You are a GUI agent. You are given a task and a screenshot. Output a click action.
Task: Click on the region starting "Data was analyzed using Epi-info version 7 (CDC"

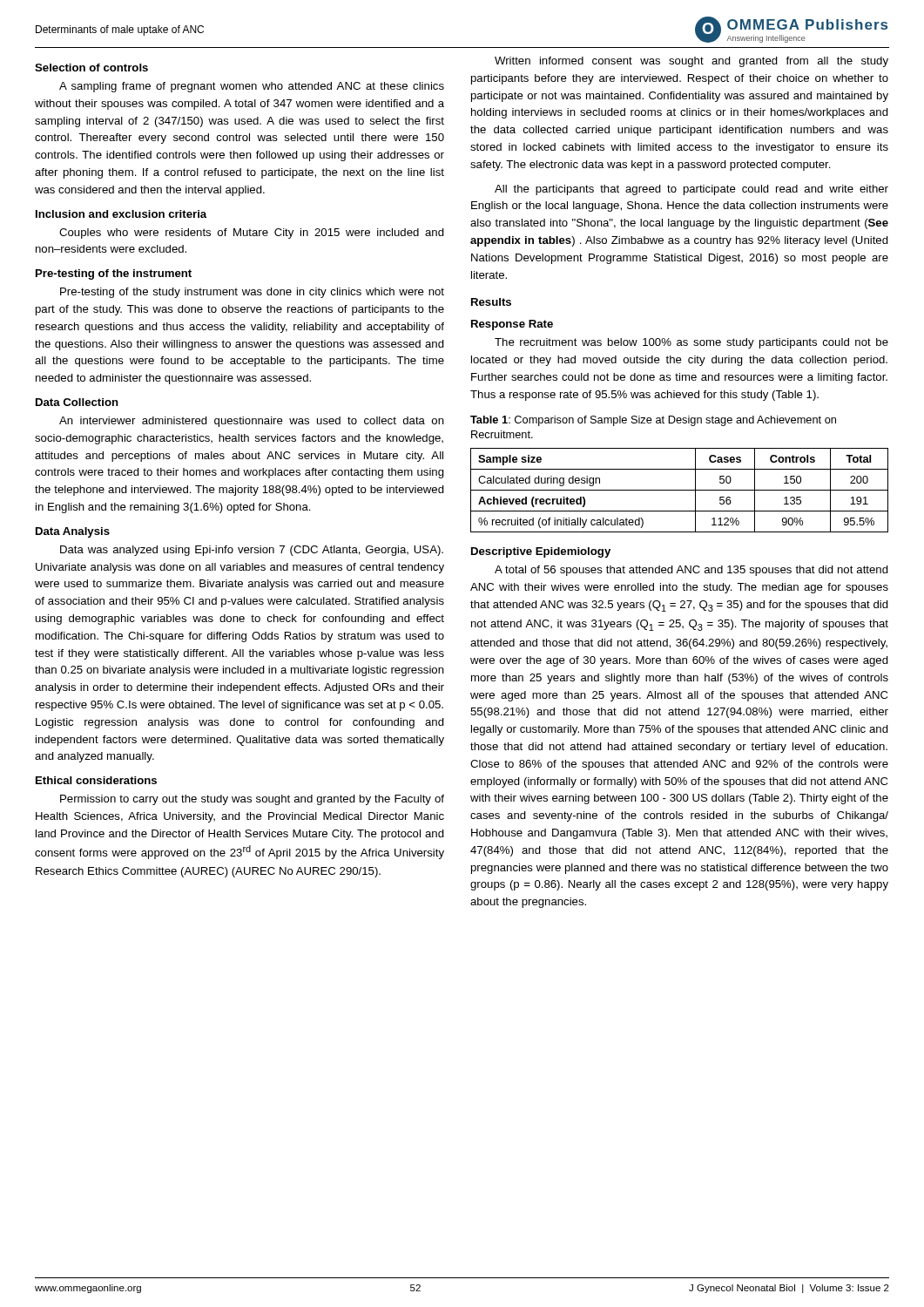240,653
